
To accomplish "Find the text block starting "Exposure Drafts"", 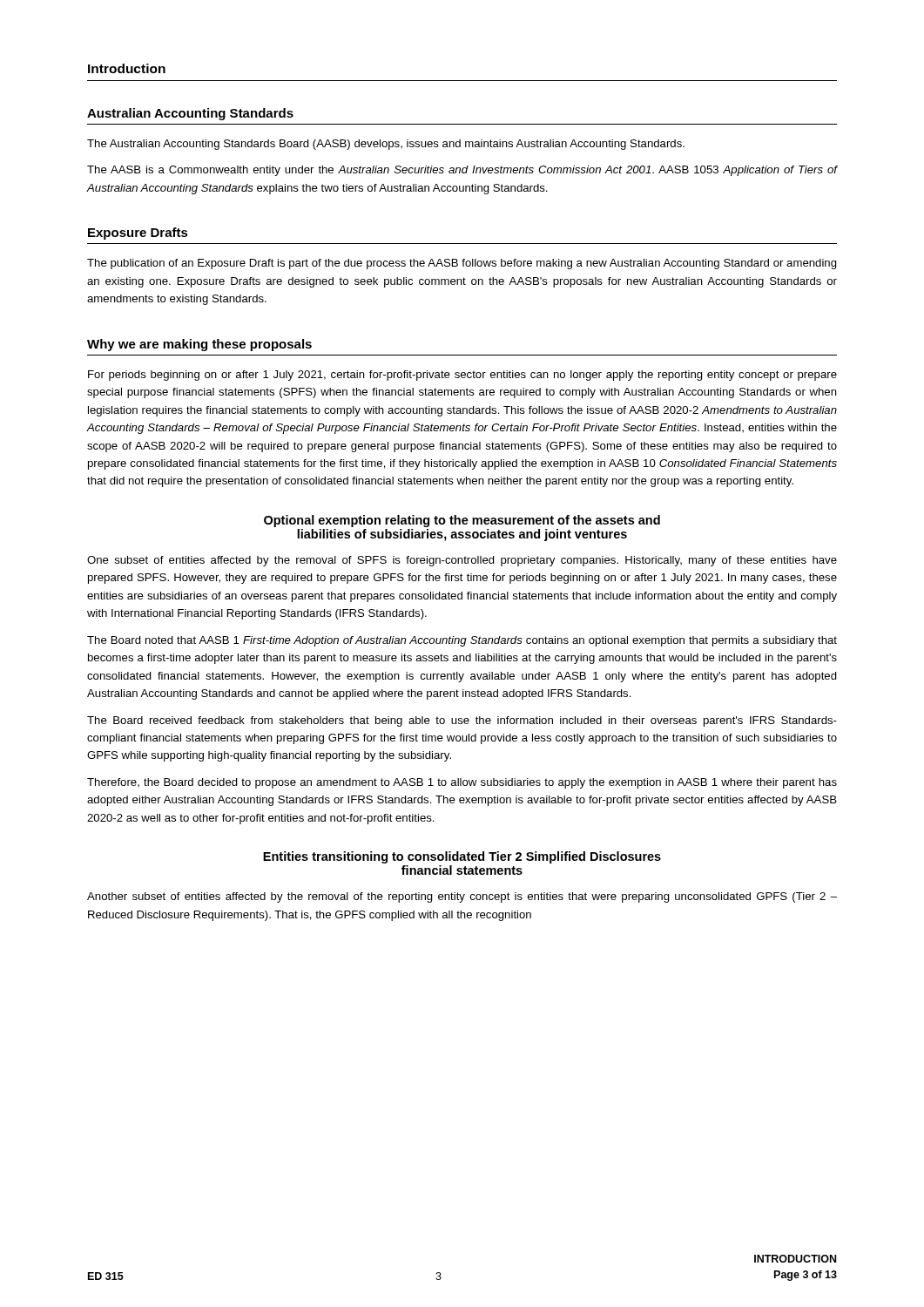I will [x=138, y=233].
